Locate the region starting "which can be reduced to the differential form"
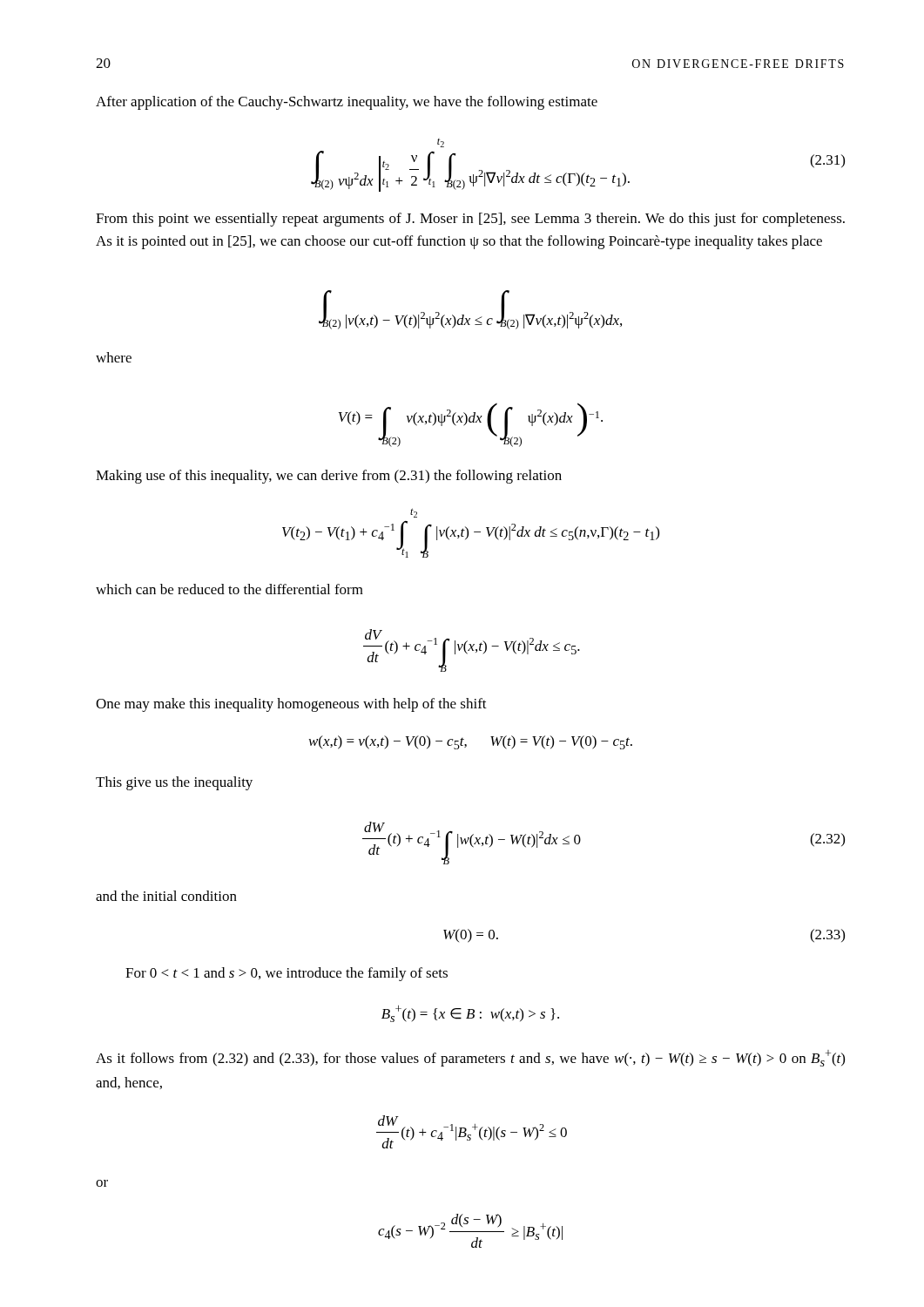924x1307 pixels. pos(229,589)
